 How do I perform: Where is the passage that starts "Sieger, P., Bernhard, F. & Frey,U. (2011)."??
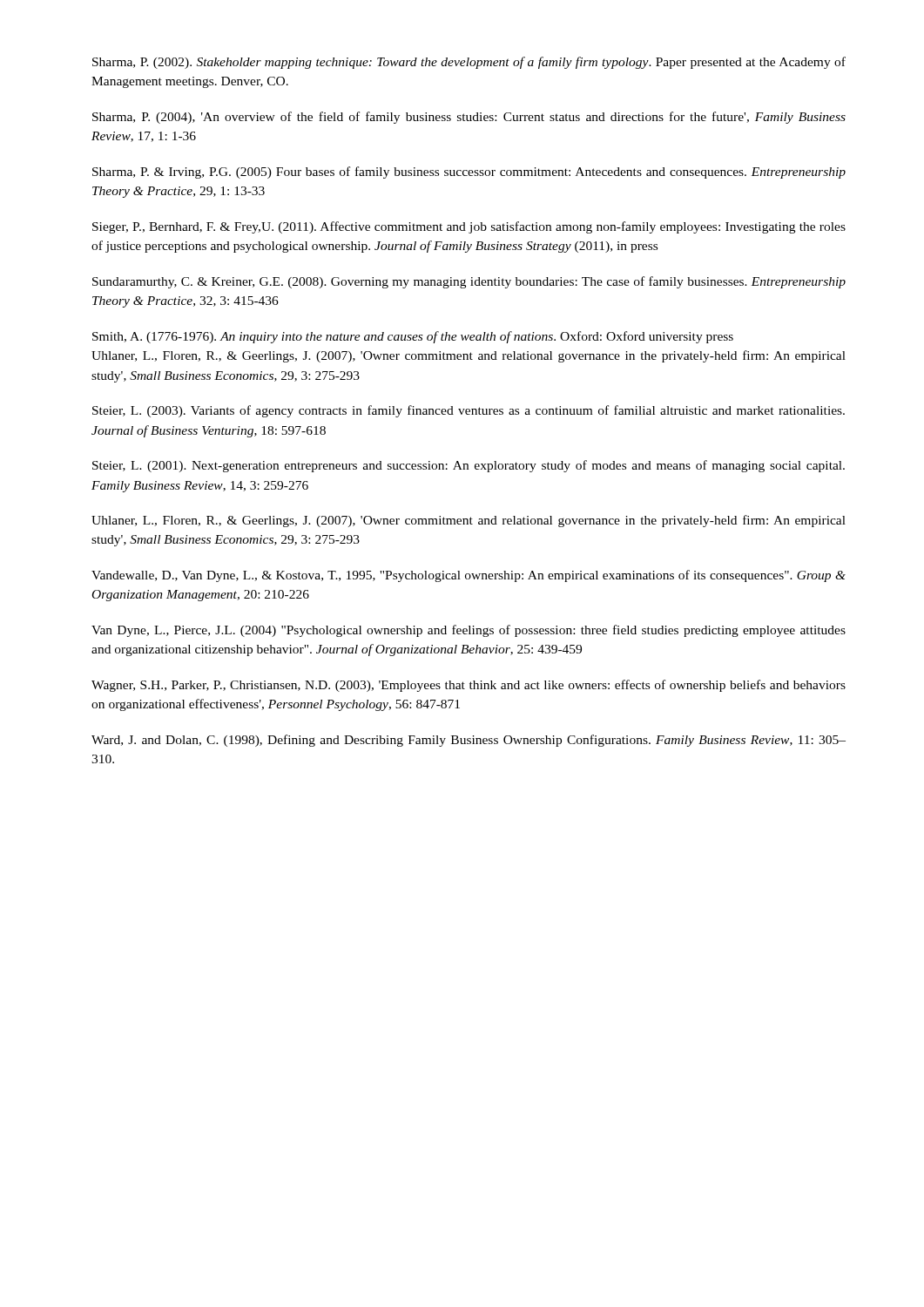[469, 236]
